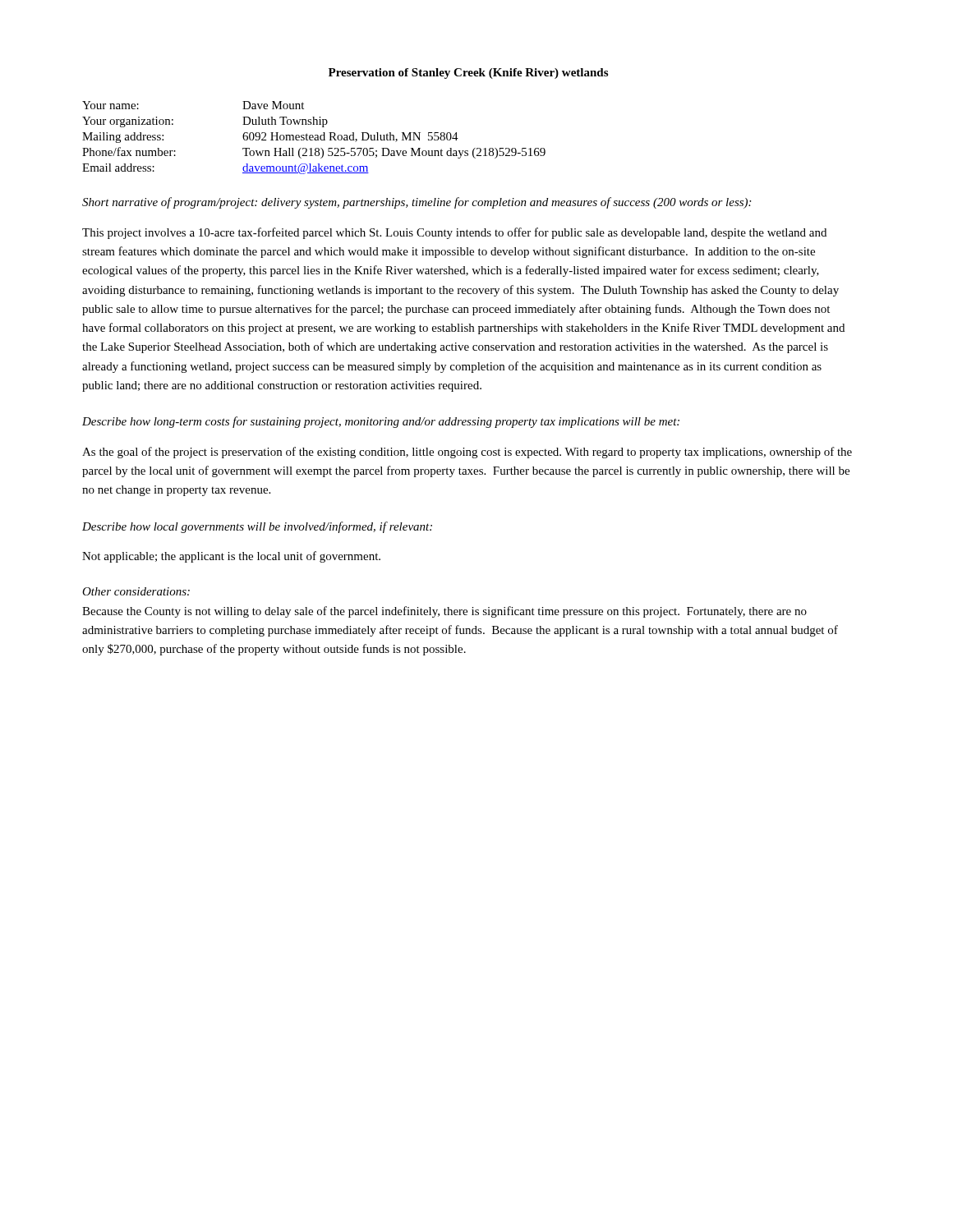This screenshot has height=1232, width=953.
Task: Select the table that reads "Duluth Township"
Action: [x=468, y=137]
